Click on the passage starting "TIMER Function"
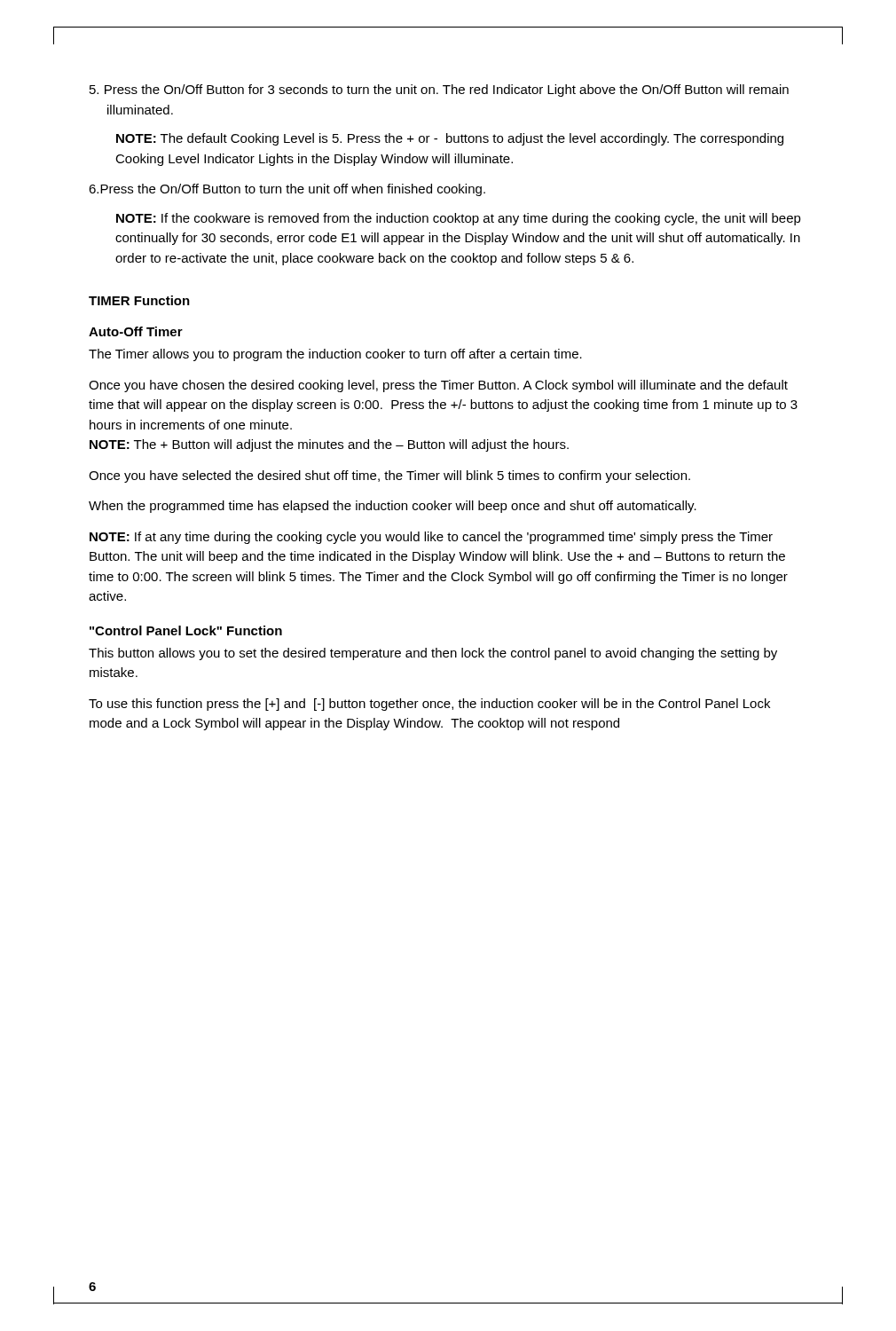 (139, 300)
